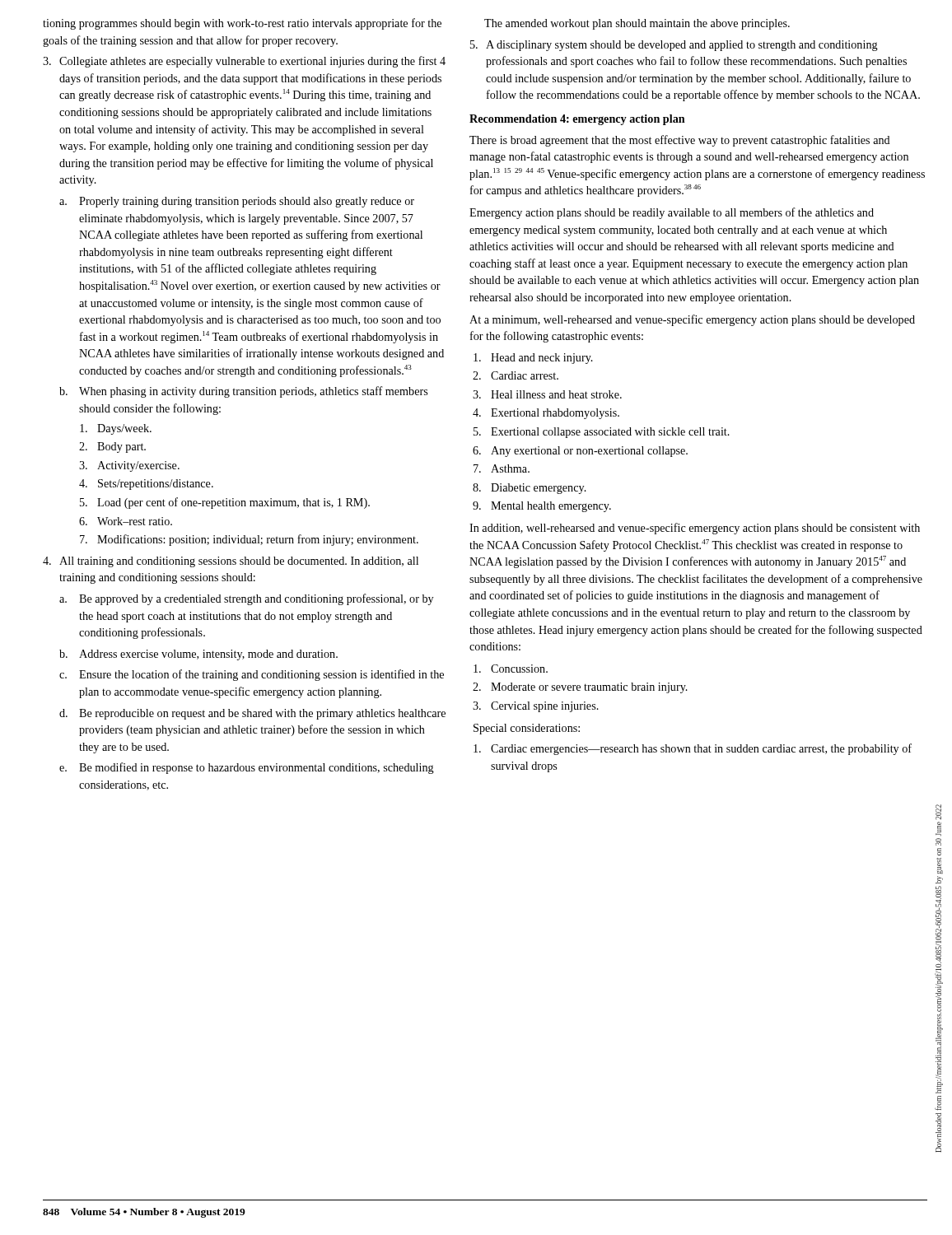Select the region starting "4. All training and conditioning"

[x=245, y=569]
